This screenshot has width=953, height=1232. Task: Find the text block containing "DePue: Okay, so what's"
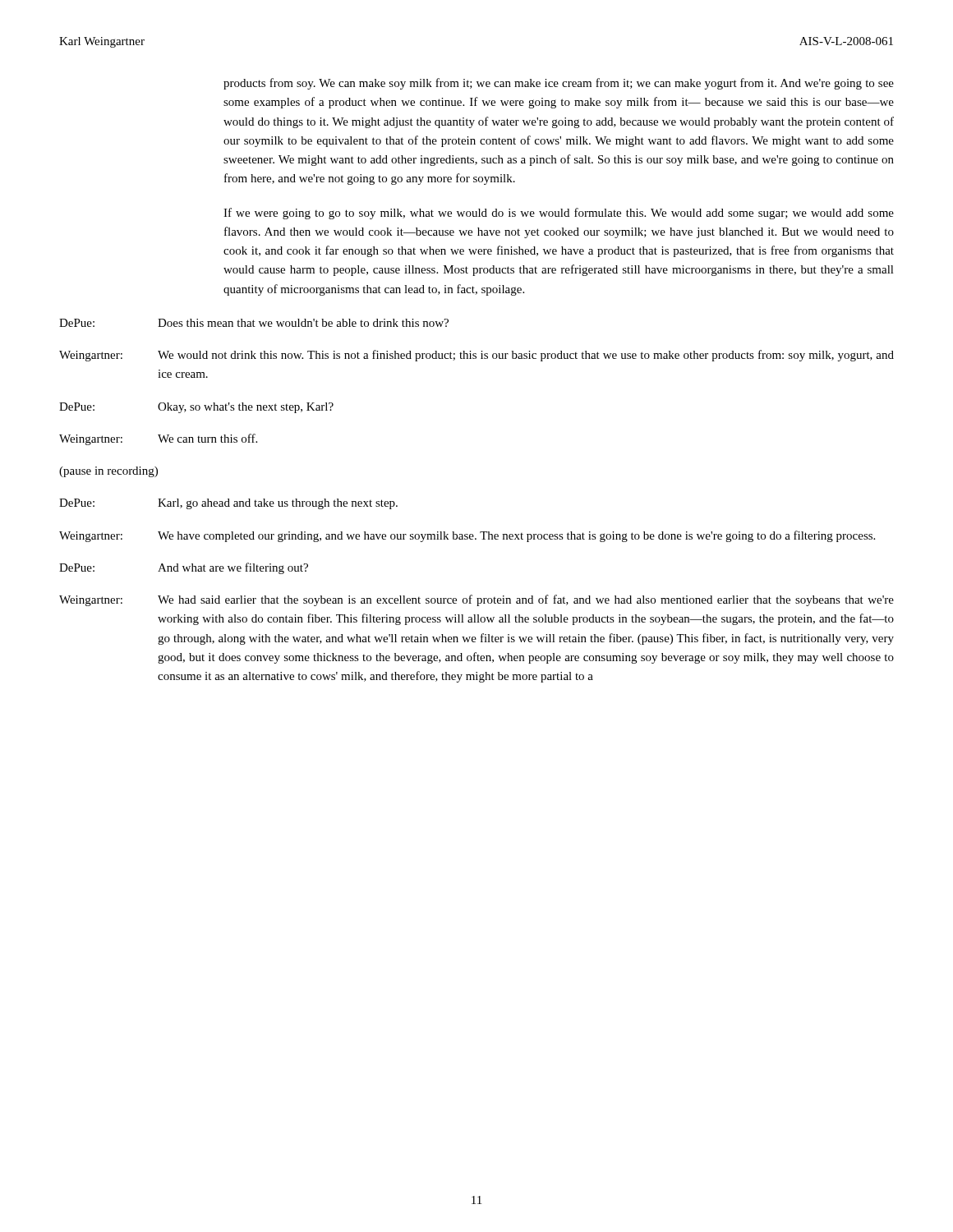(x=196, y=408)
